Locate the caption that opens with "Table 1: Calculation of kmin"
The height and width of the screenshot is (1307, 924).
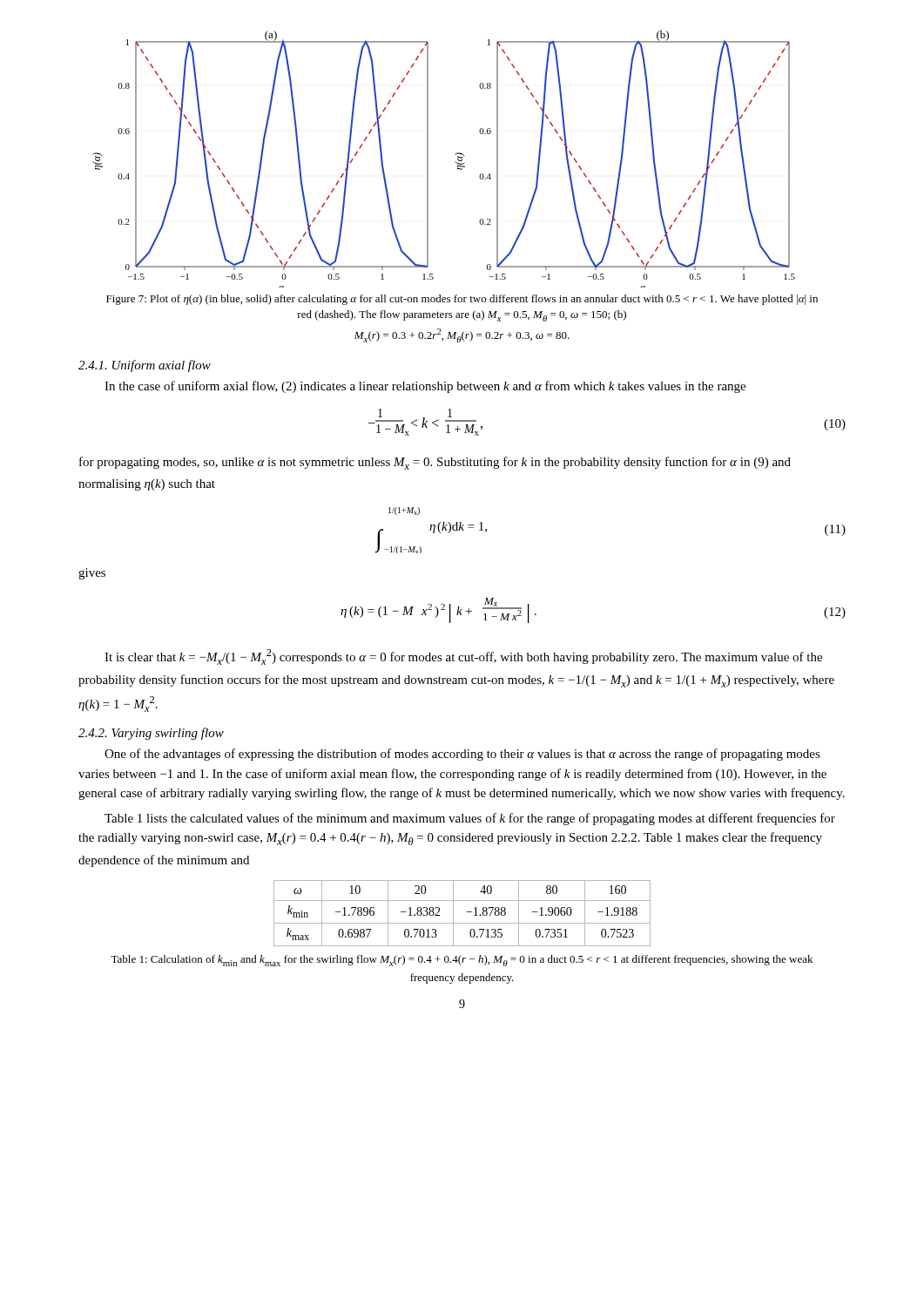pos(462,968)
